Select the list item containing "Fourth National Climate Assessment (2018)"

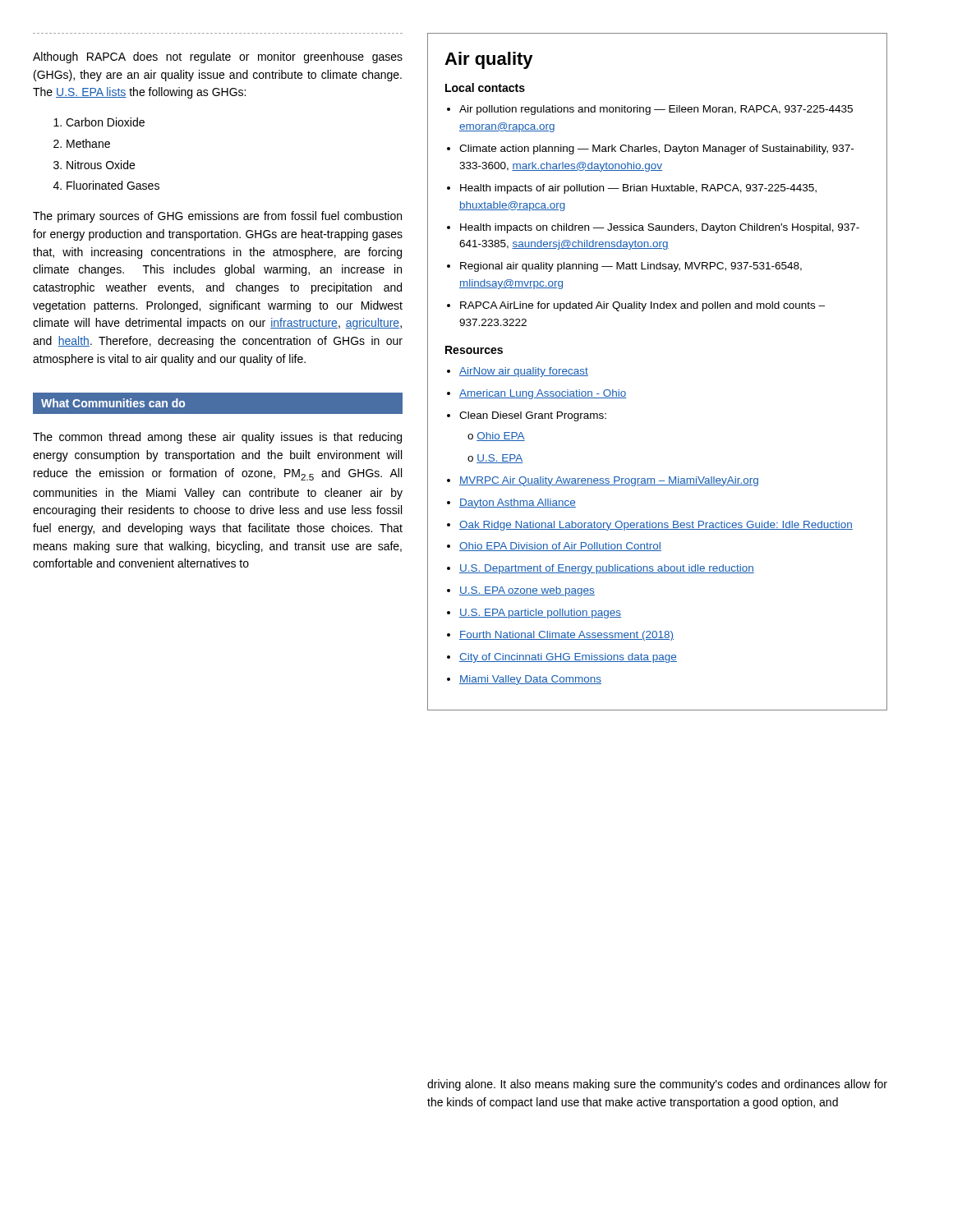click(665, 635)
